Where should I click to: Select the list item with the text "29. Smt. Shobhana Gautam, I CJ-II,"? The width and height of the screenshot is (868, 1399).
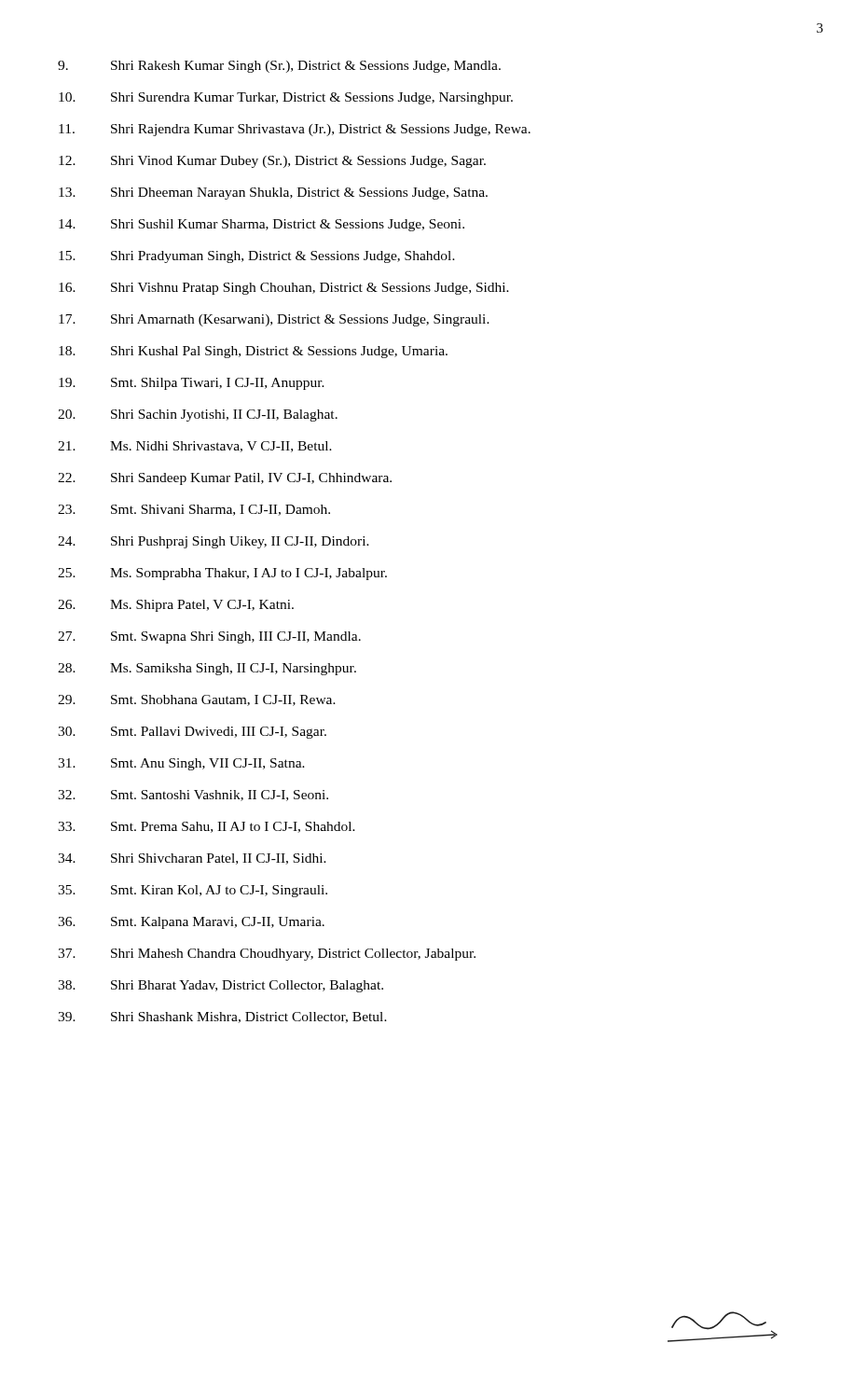click(x=197, y=700)
